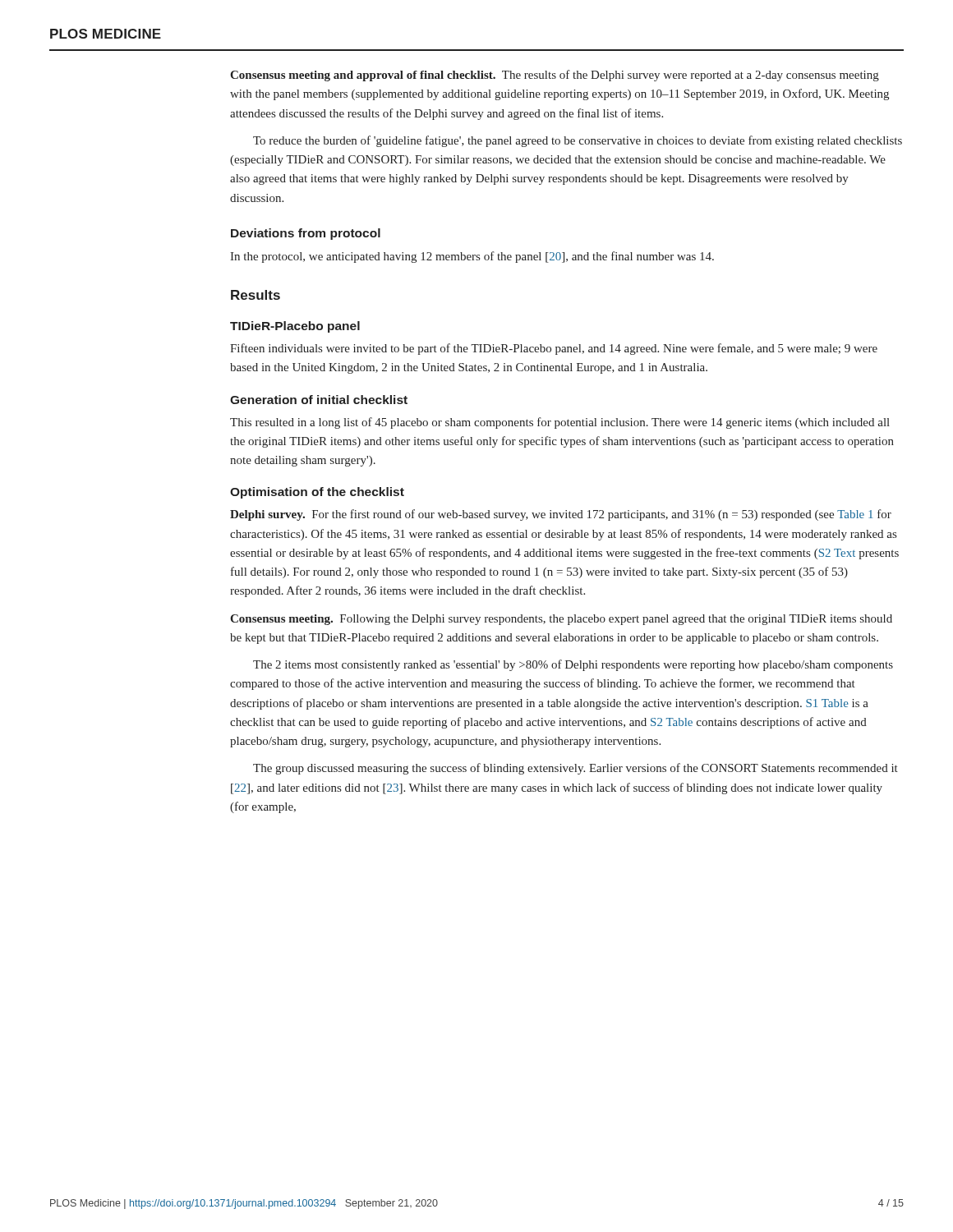Viewport: 953px width, 1232px height.
Task: Click on the text block starting "The group discussed measuring the"
Action: [567, 788]
